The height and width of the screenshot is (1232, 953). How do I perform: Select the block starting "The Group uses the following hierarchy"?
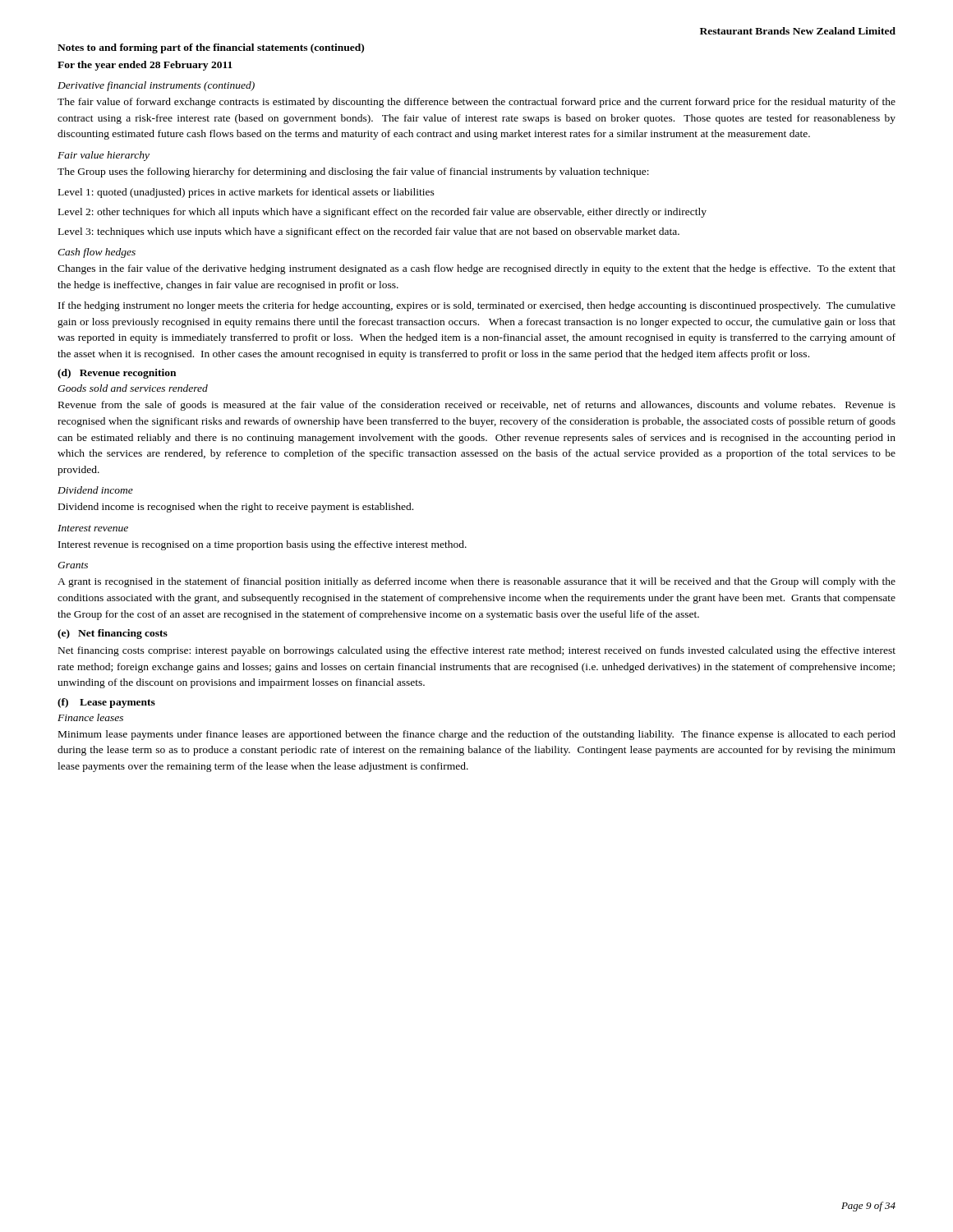pos(476,171)
